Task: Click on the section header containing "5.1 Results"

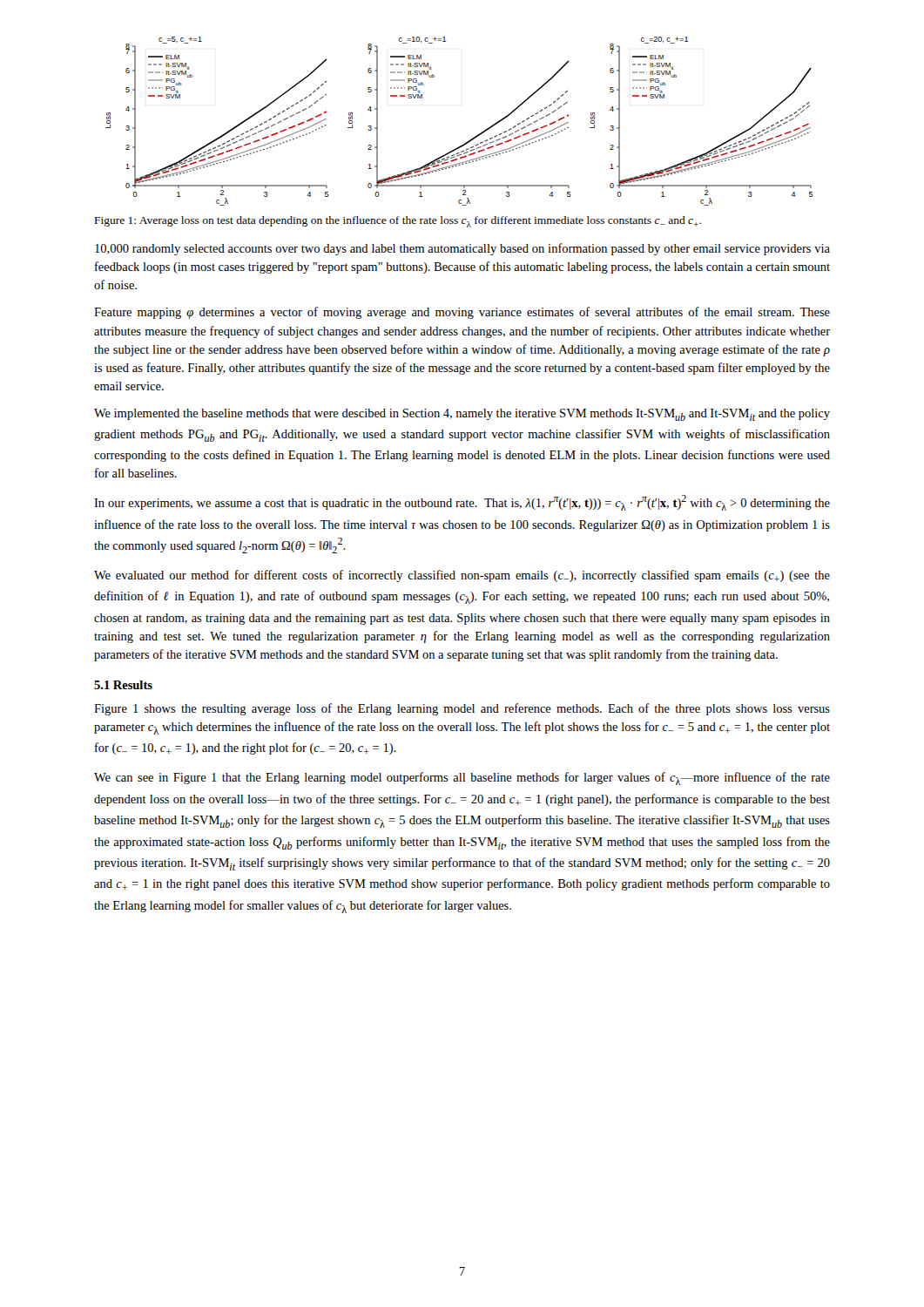Action: [x=123, y=685]
